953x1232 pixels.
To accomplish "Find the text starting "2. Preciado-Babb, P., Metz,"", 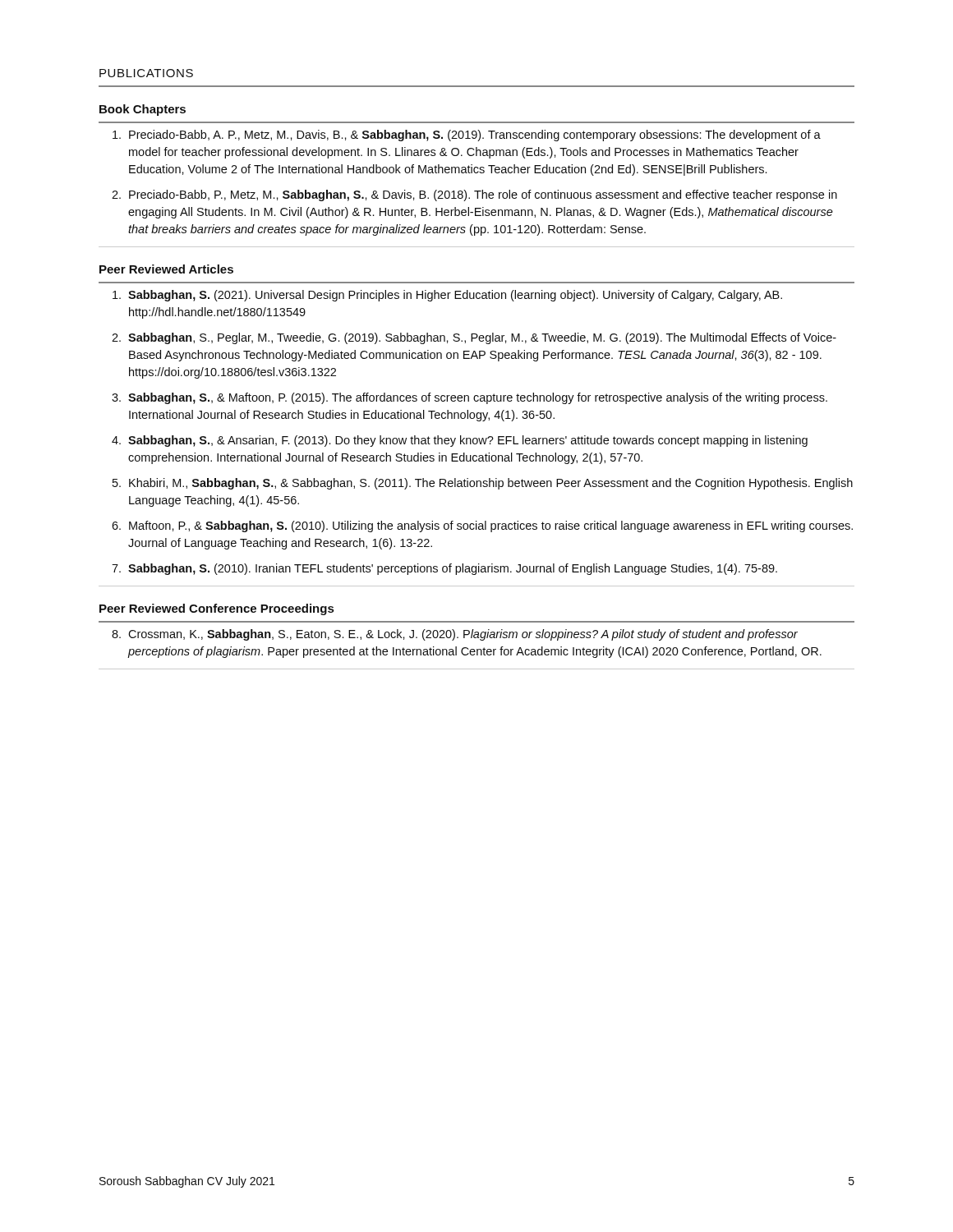I will [x=476, y=212].
